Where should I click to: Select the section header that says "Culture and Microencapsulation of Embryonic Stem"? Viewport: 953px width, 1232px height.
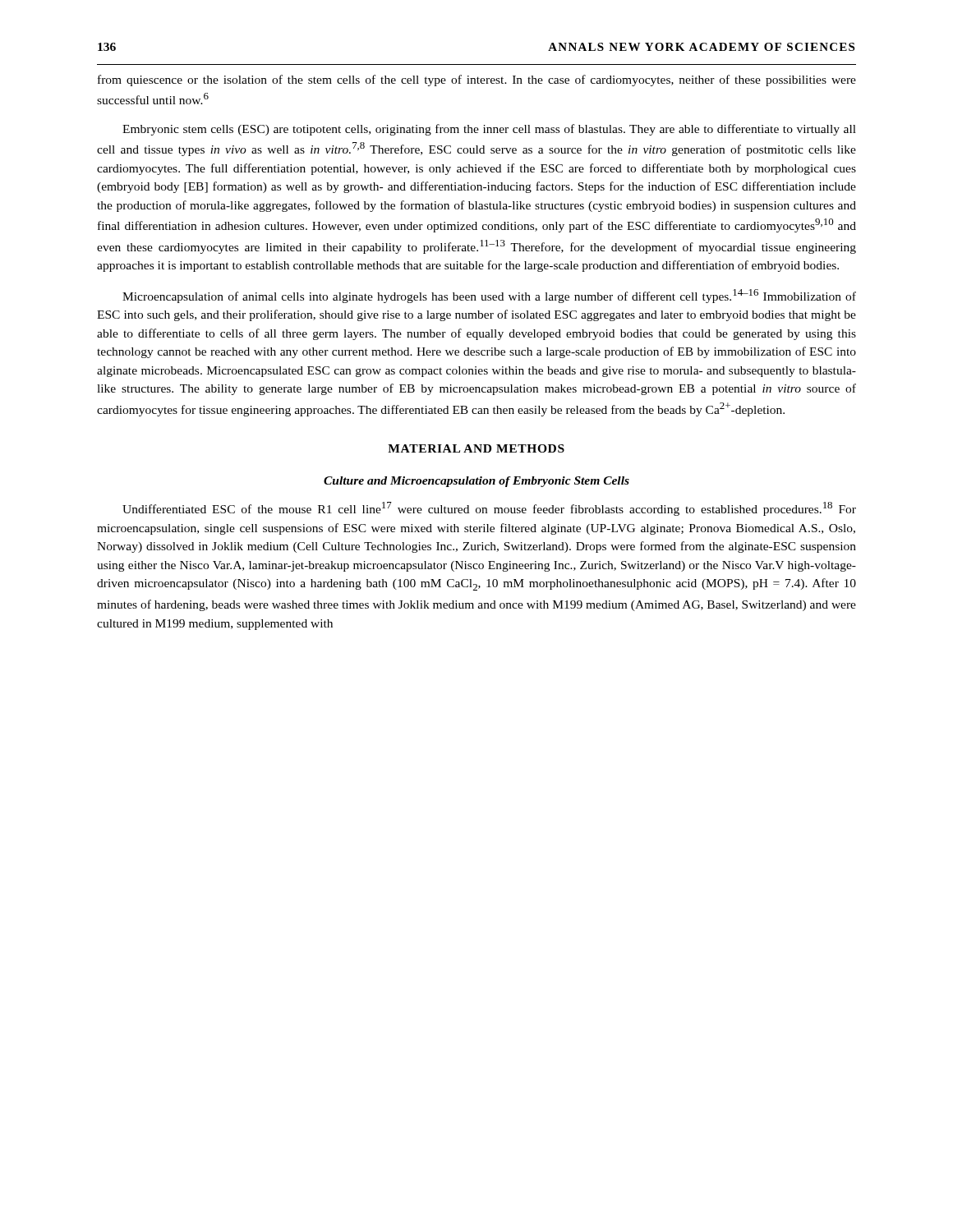[476, 481]
